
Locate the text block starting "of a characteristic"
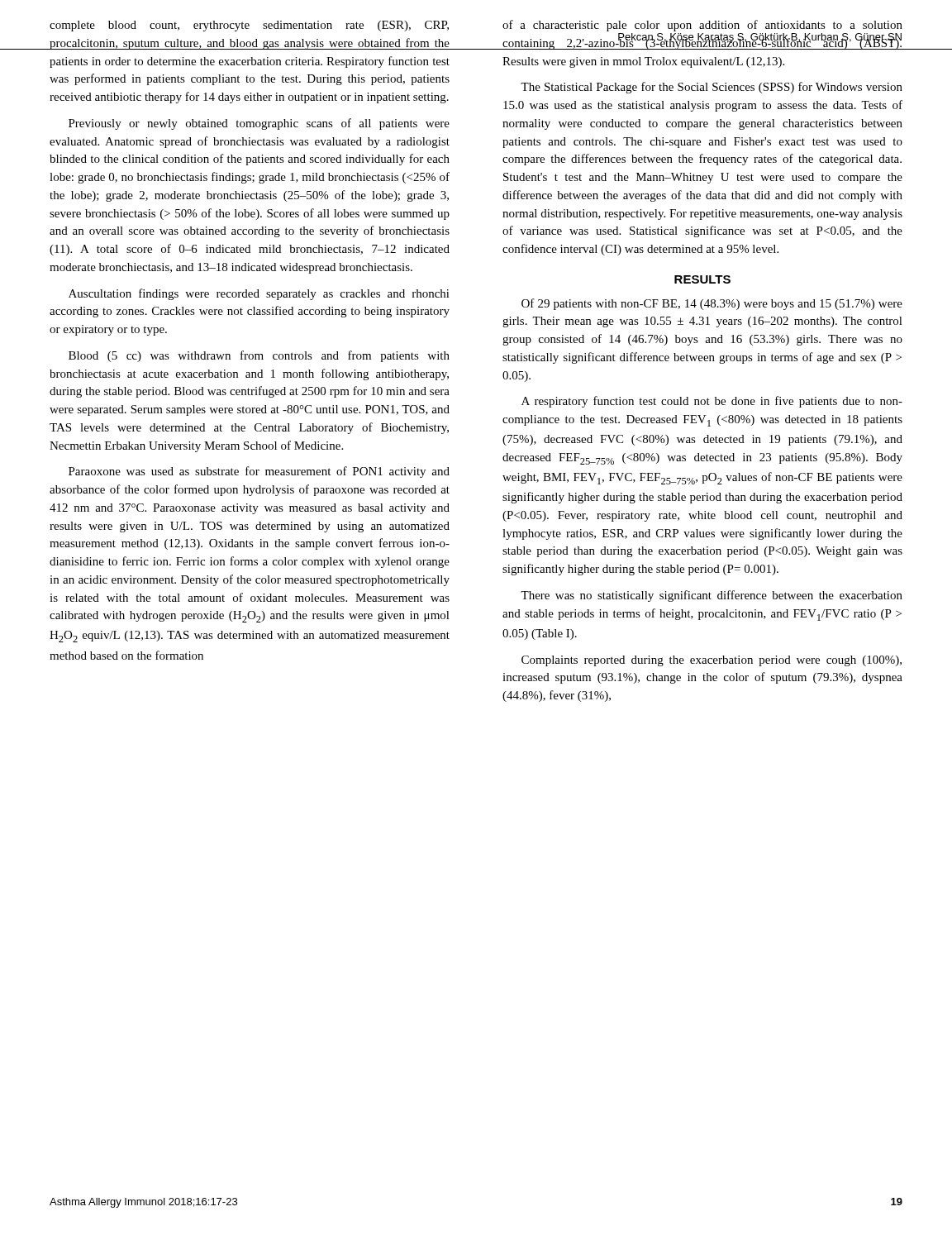[702, 43]
